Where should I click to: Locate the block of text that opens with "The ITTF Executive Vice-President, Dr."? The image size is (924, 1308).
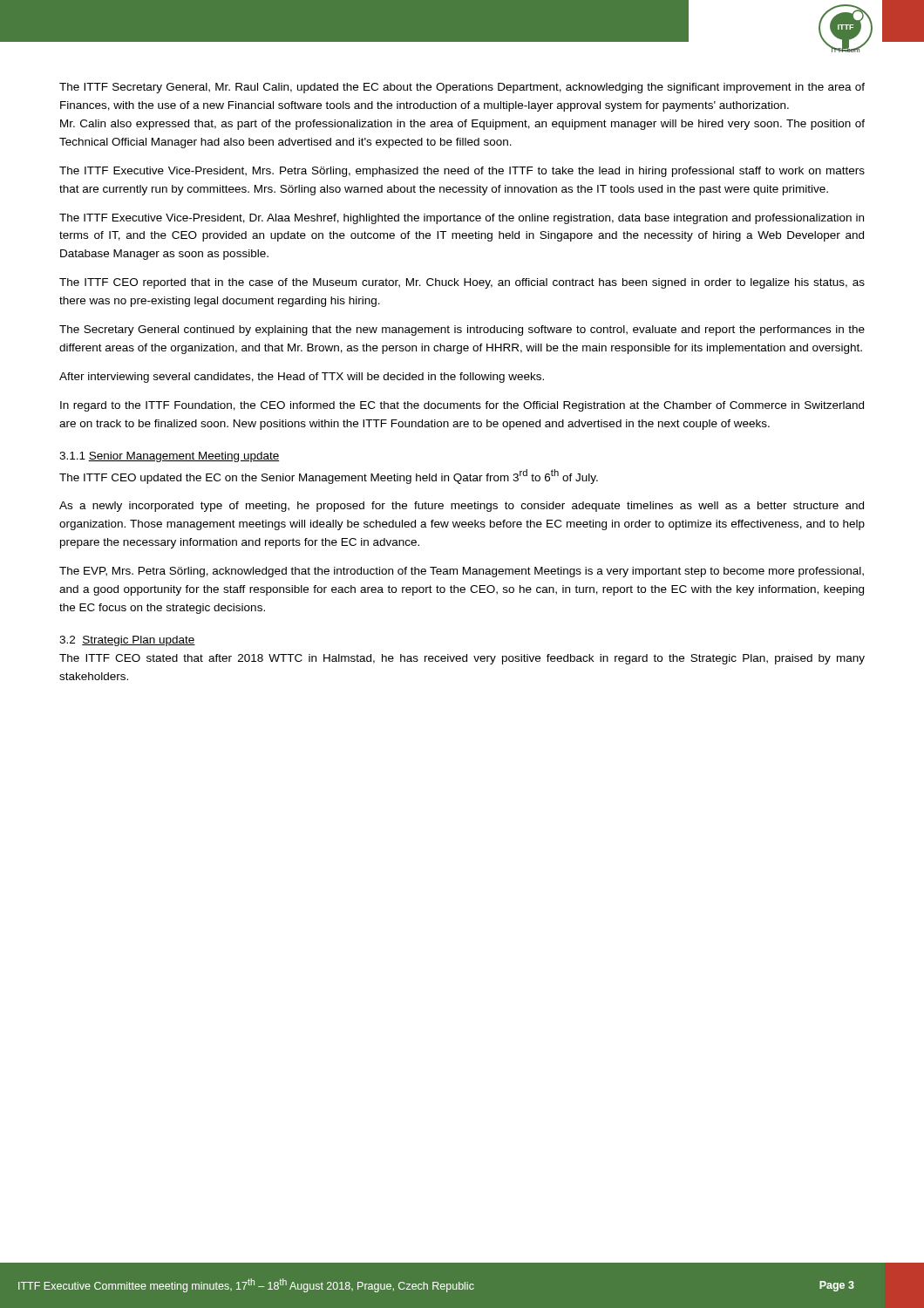tap(462, 235)
